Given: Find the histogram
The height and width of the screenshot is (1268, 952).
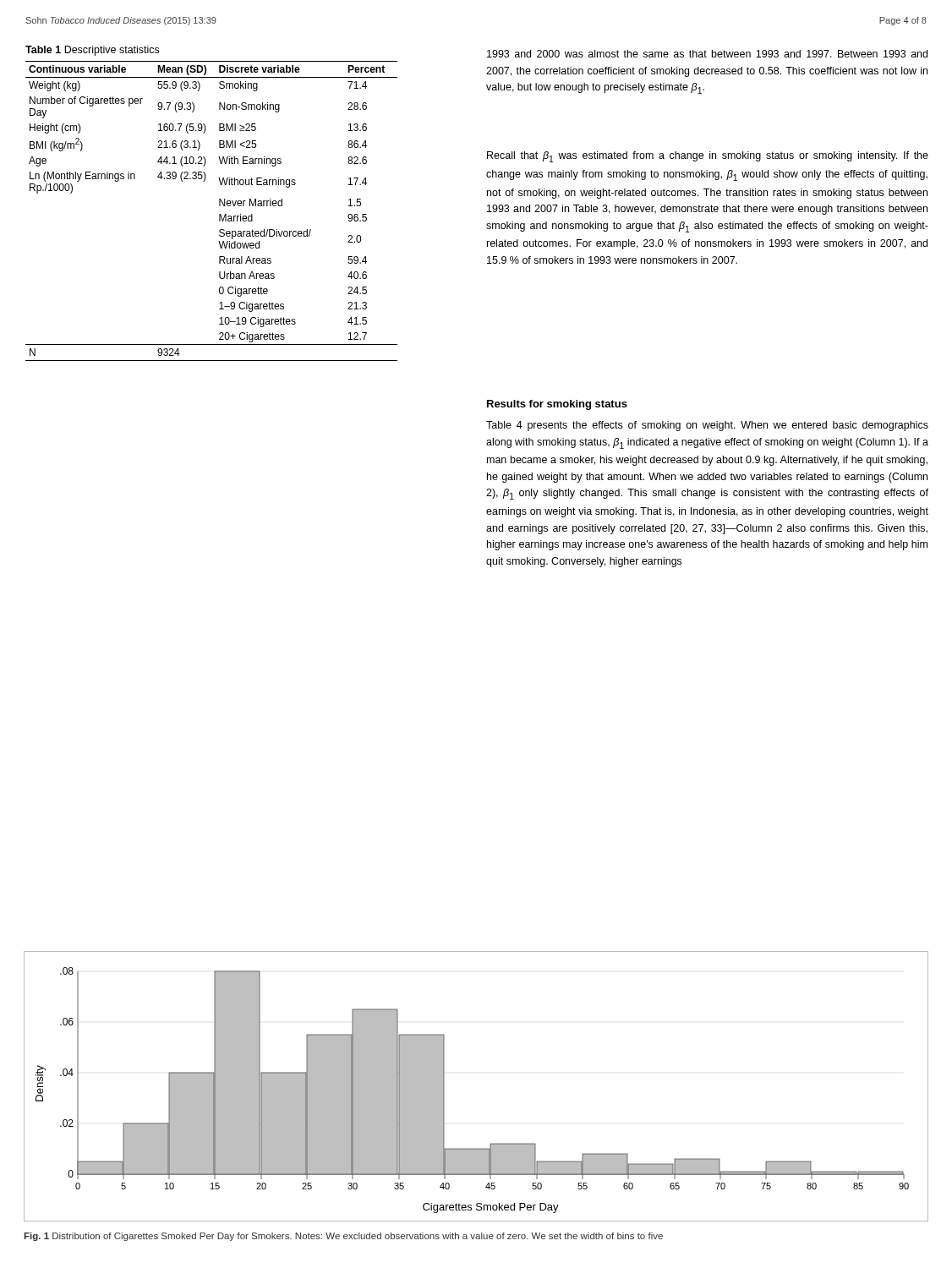Looking at the screenshot, I should pyautogui.click(x=476, y=1086).
